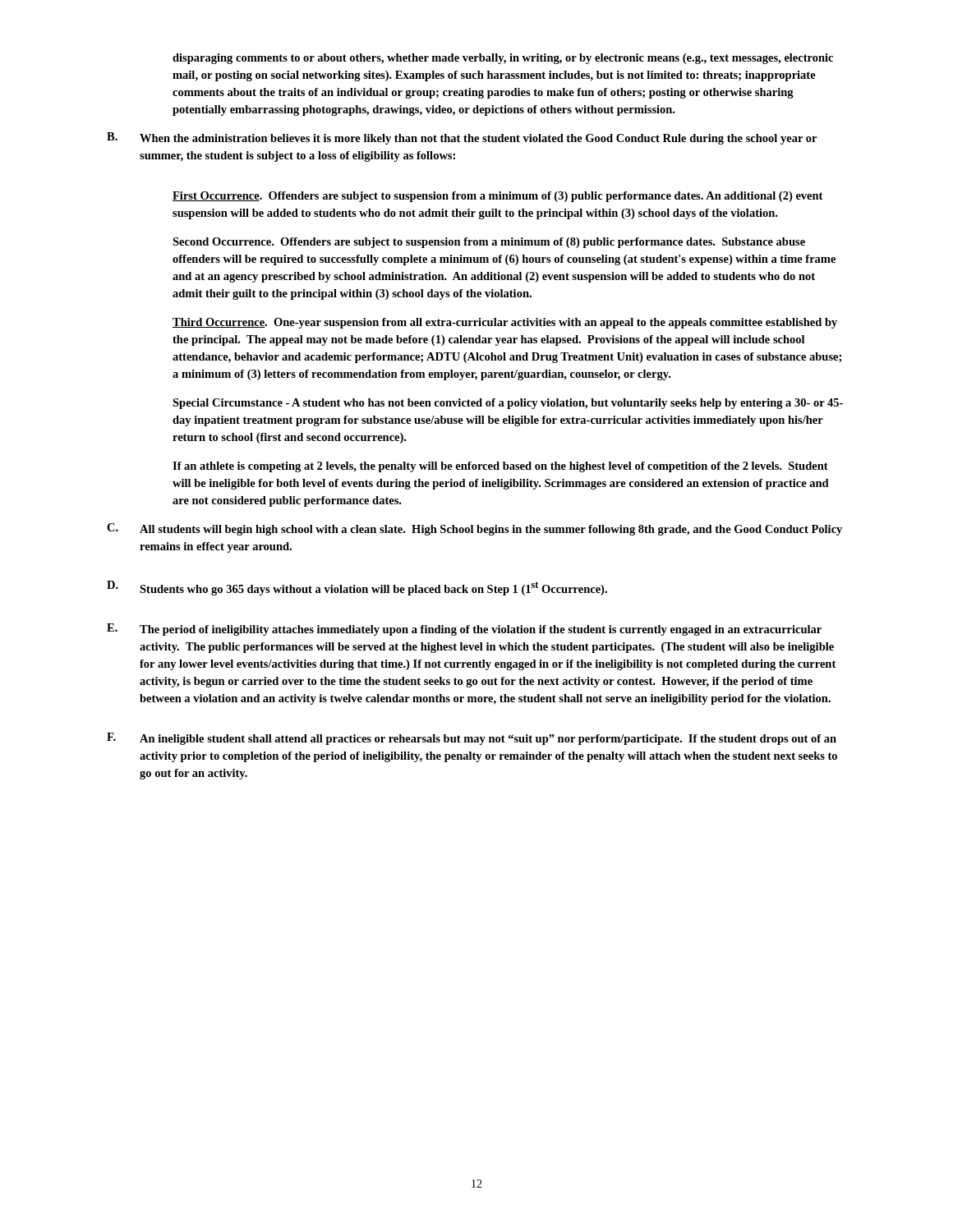953x1232 pixels.
Task: Point to the block beginning "F. An ineligible student shall attend all"
Action: (x=476, y=762)
